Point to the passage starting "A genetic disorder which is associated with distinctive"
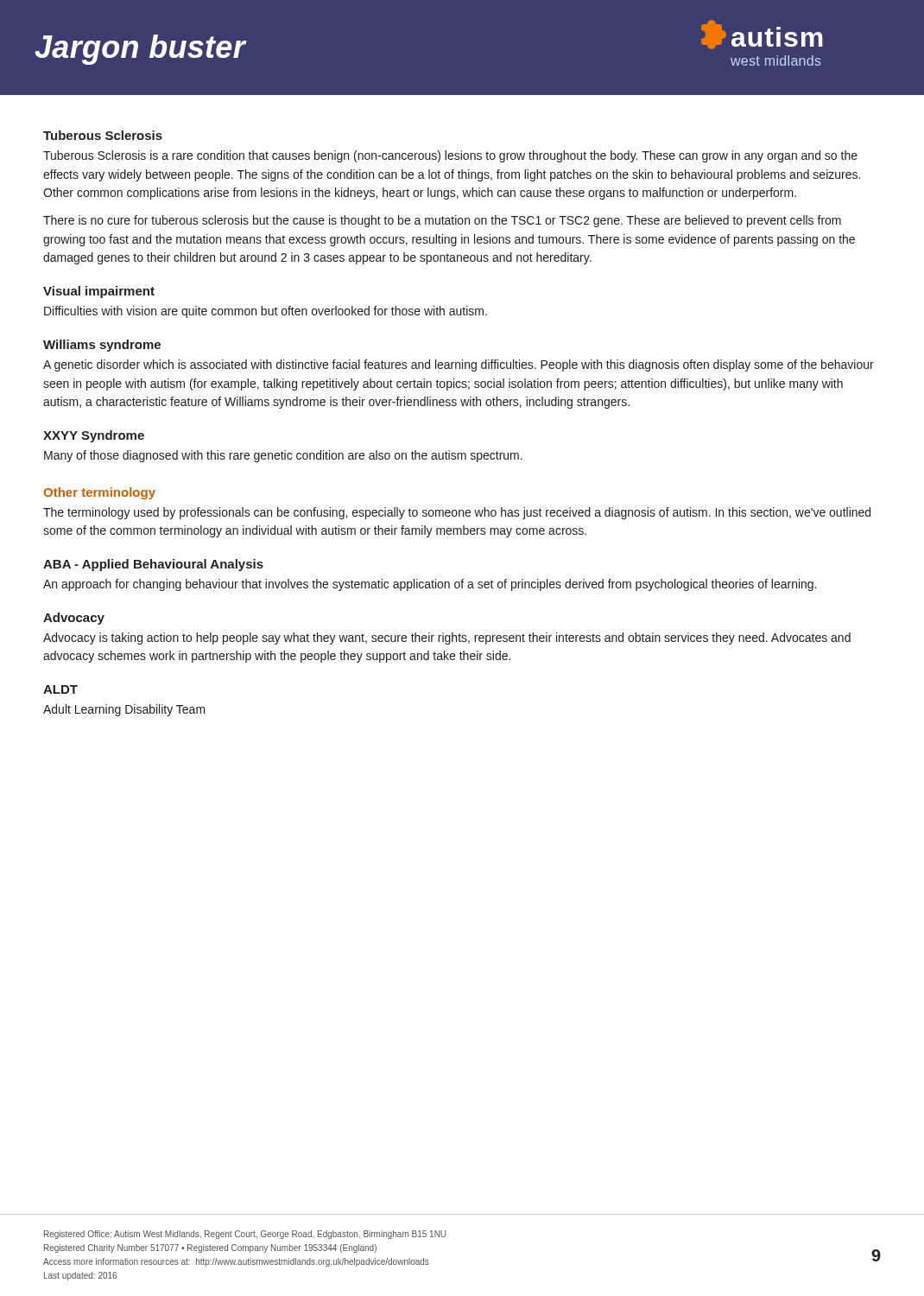This screenshot has width=924, height=1296. 458,383
